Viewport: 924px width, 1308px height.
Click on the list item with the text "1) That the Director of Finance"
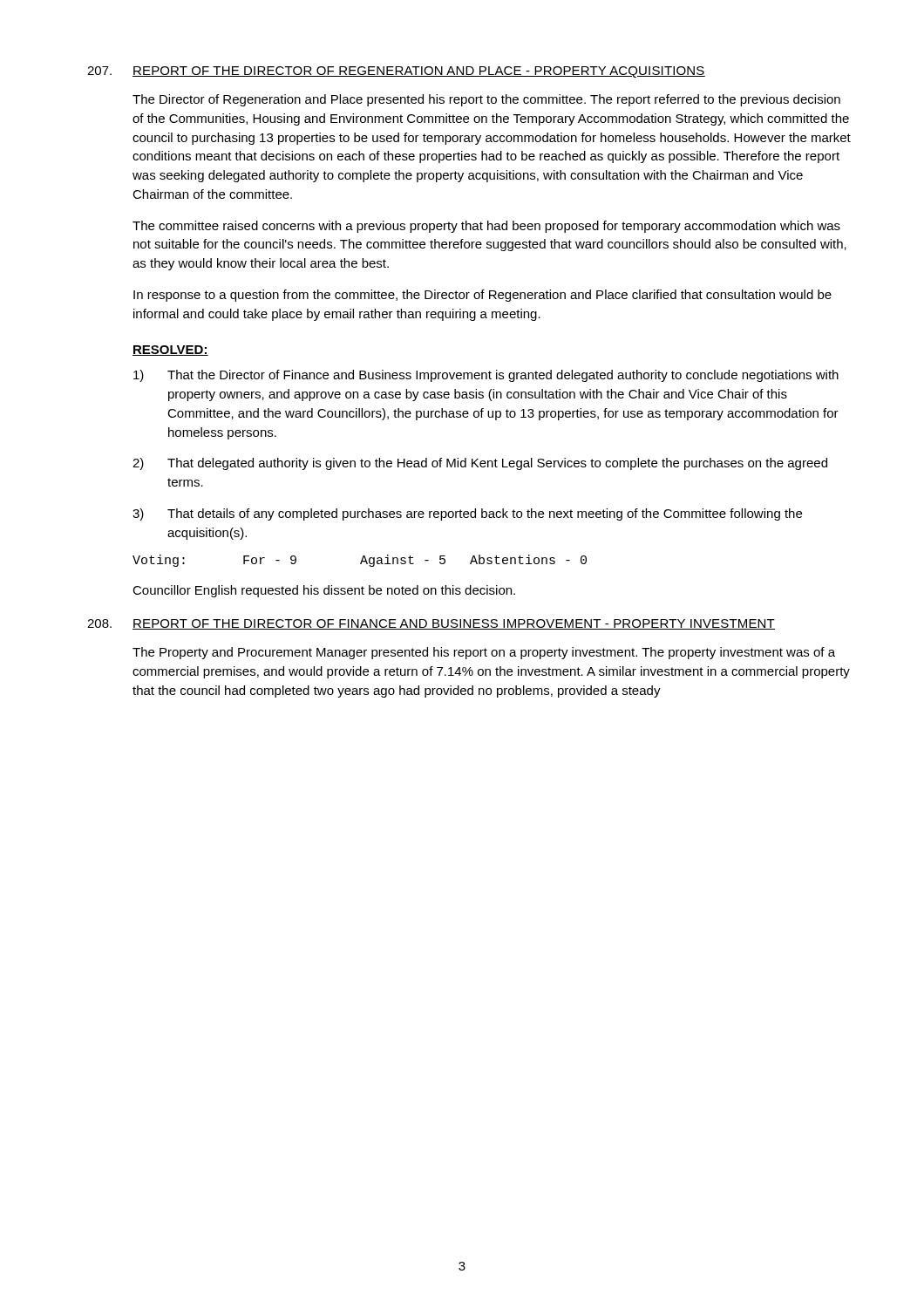[x=493, y=404]
